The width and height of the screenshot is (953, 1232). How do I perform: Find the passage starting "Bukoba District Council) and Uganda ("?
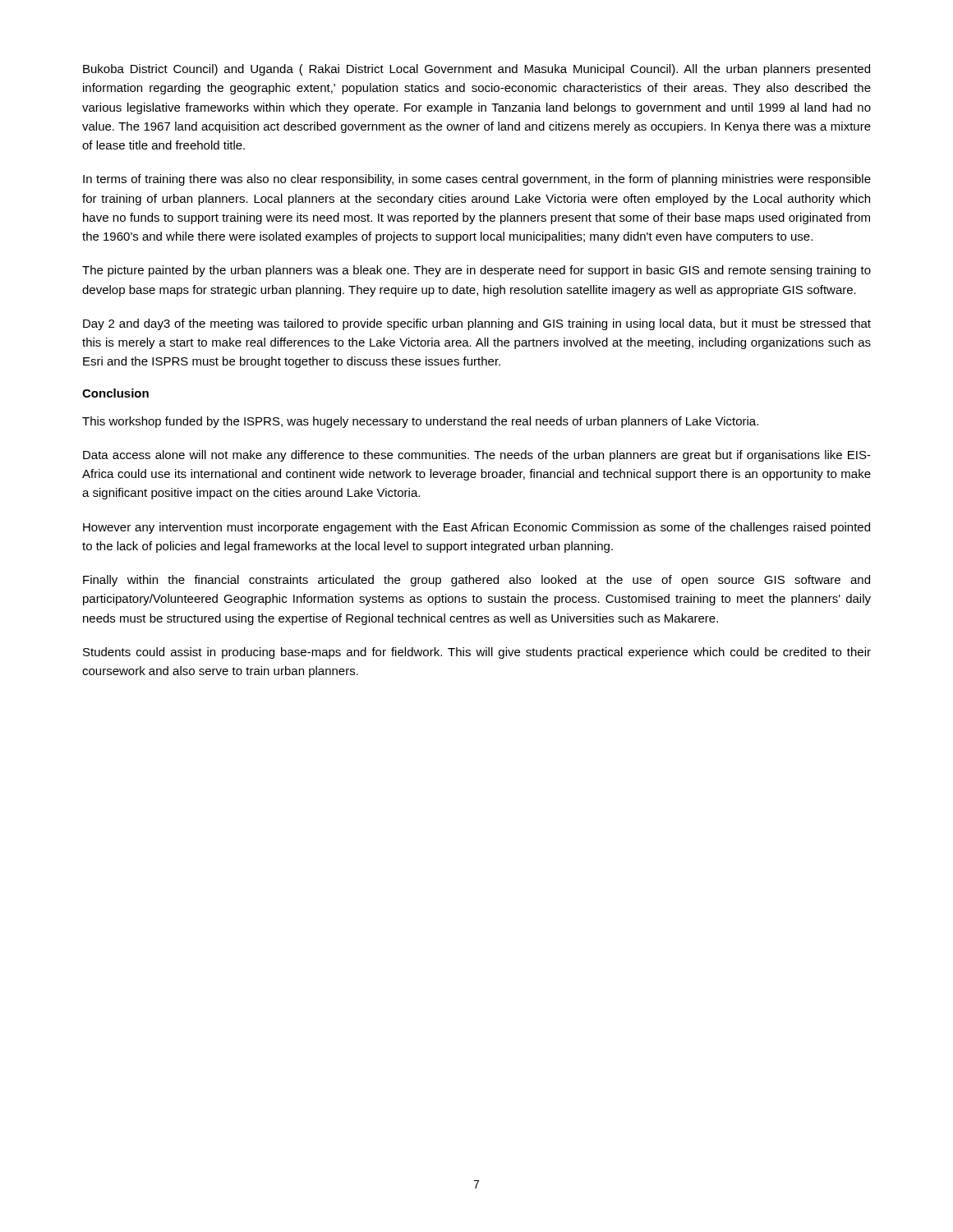coord(476,107)
